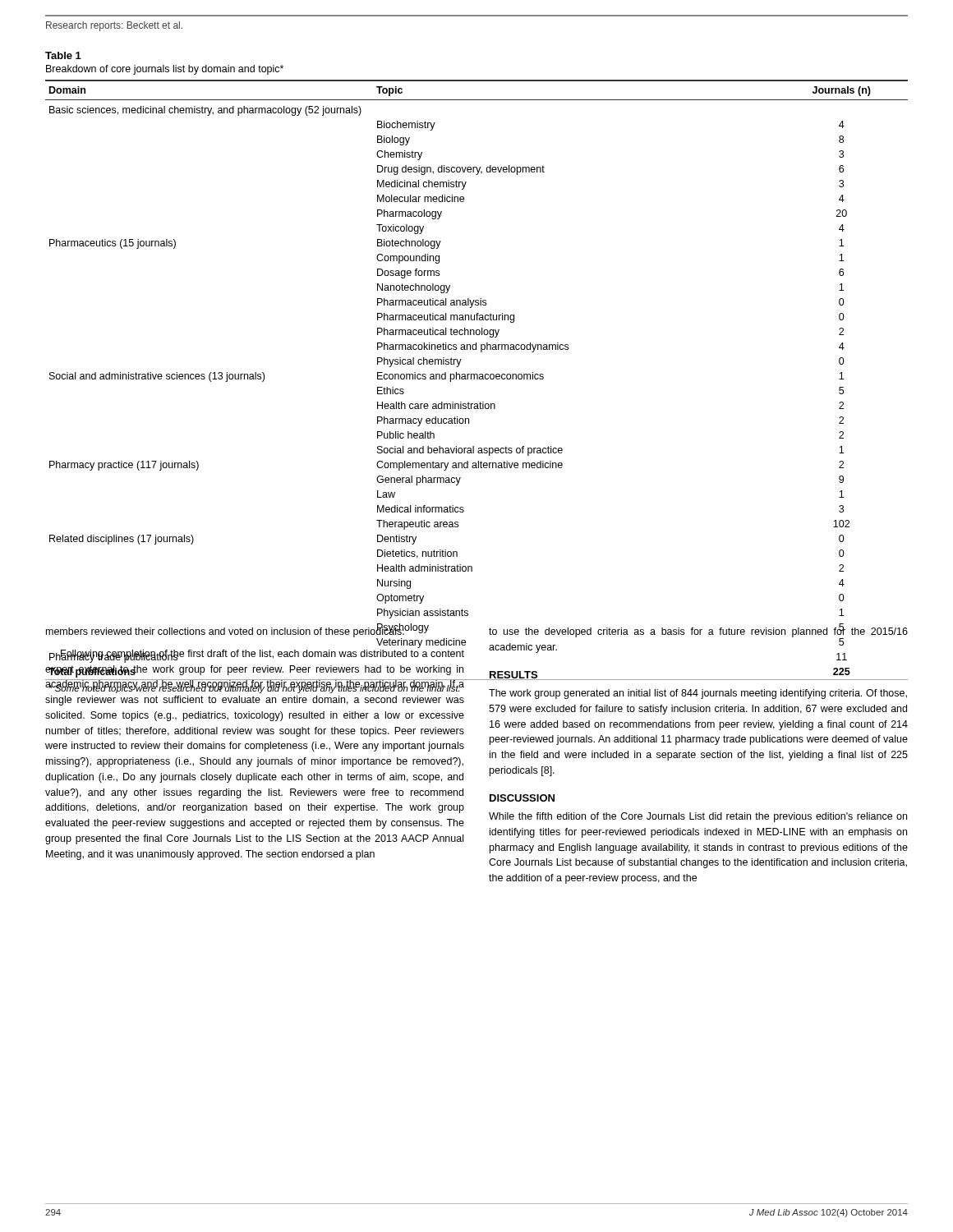Screen dimensions: 1232x953
Task: Click the passage that begins "The work group generated an initial"
Action: 698,732
